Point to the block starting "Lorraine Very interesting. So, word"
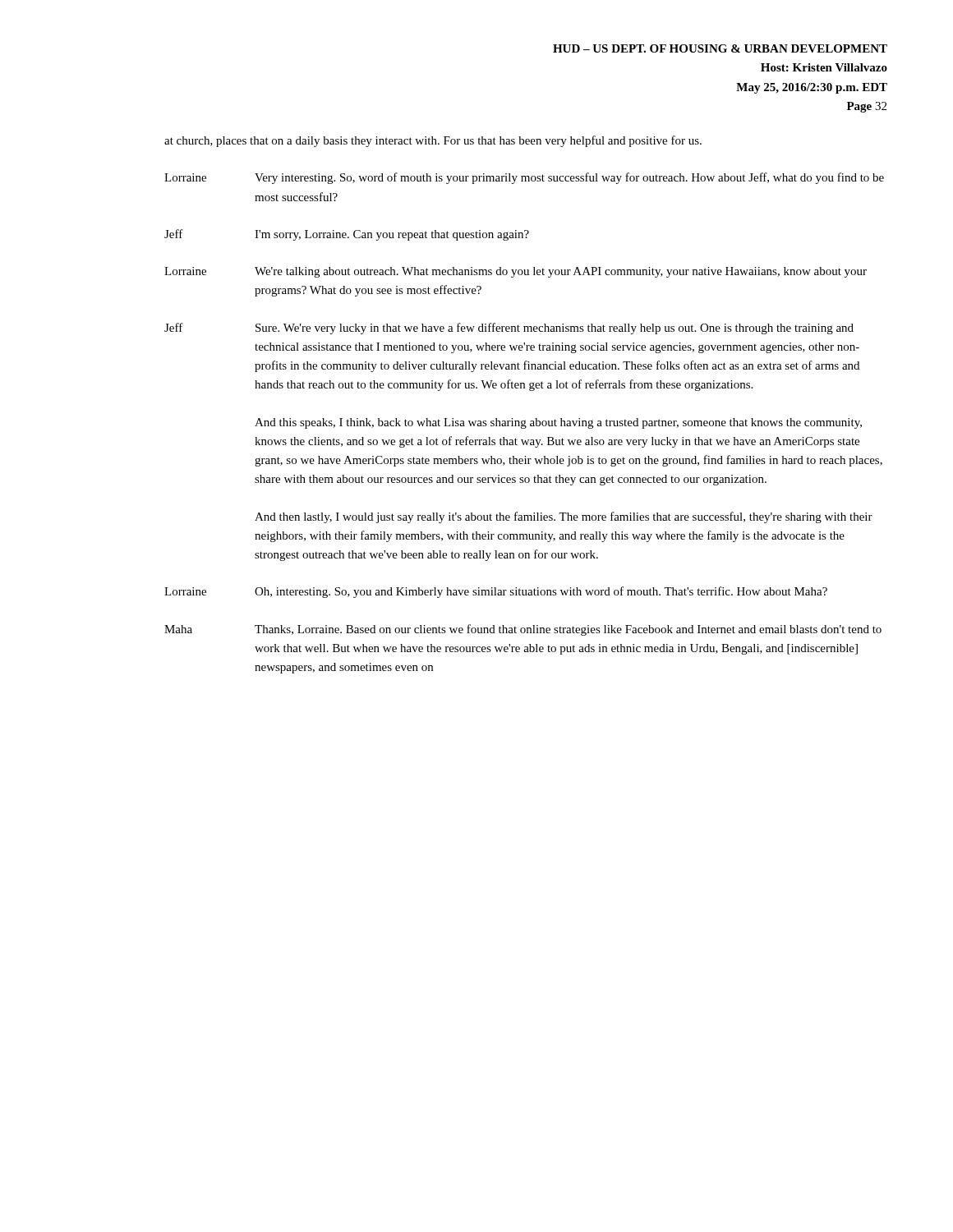 click(526, 188)
